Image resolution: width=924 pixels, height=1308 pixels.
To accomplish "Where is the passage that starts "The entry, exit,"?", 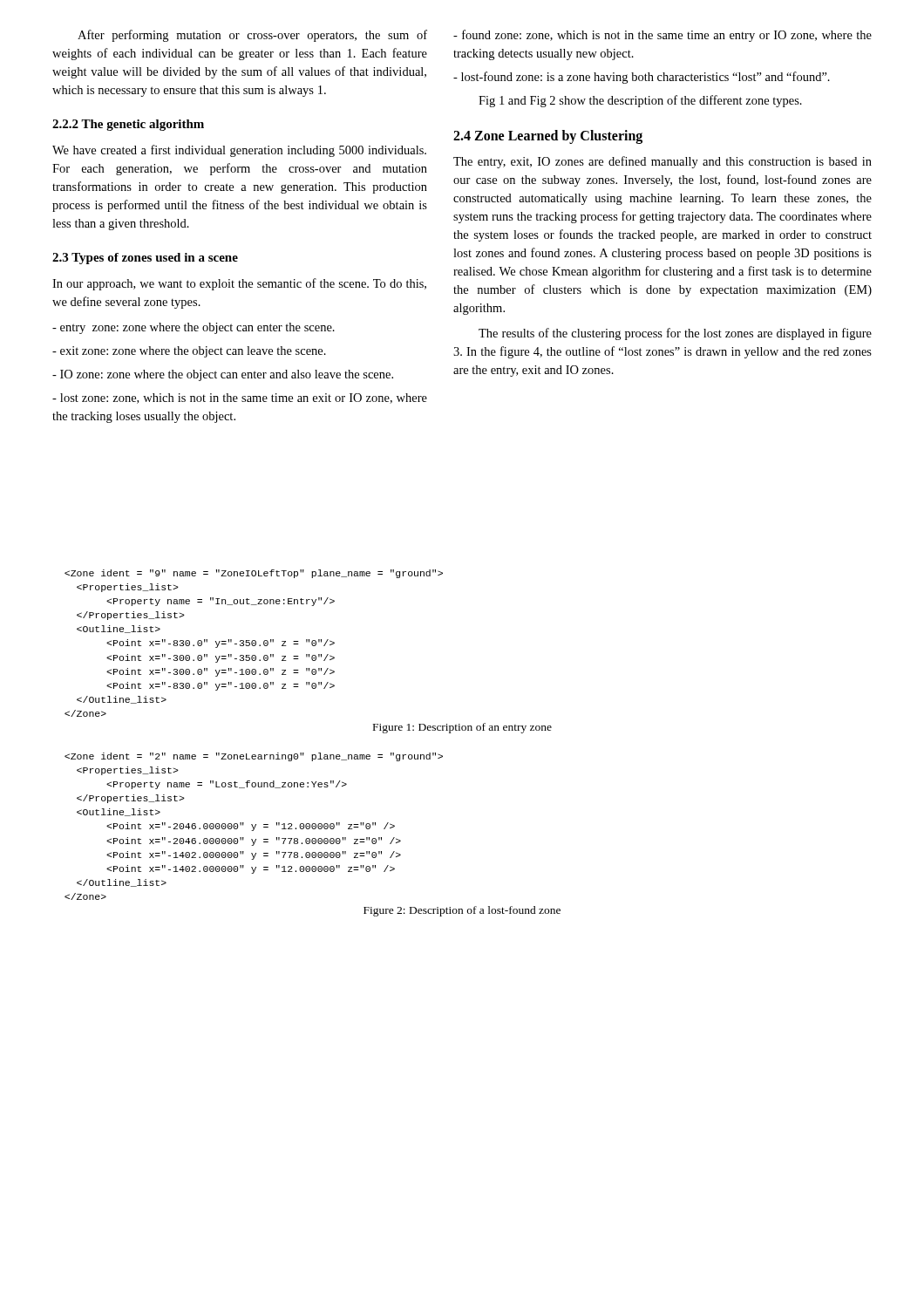I will (663, 235).
